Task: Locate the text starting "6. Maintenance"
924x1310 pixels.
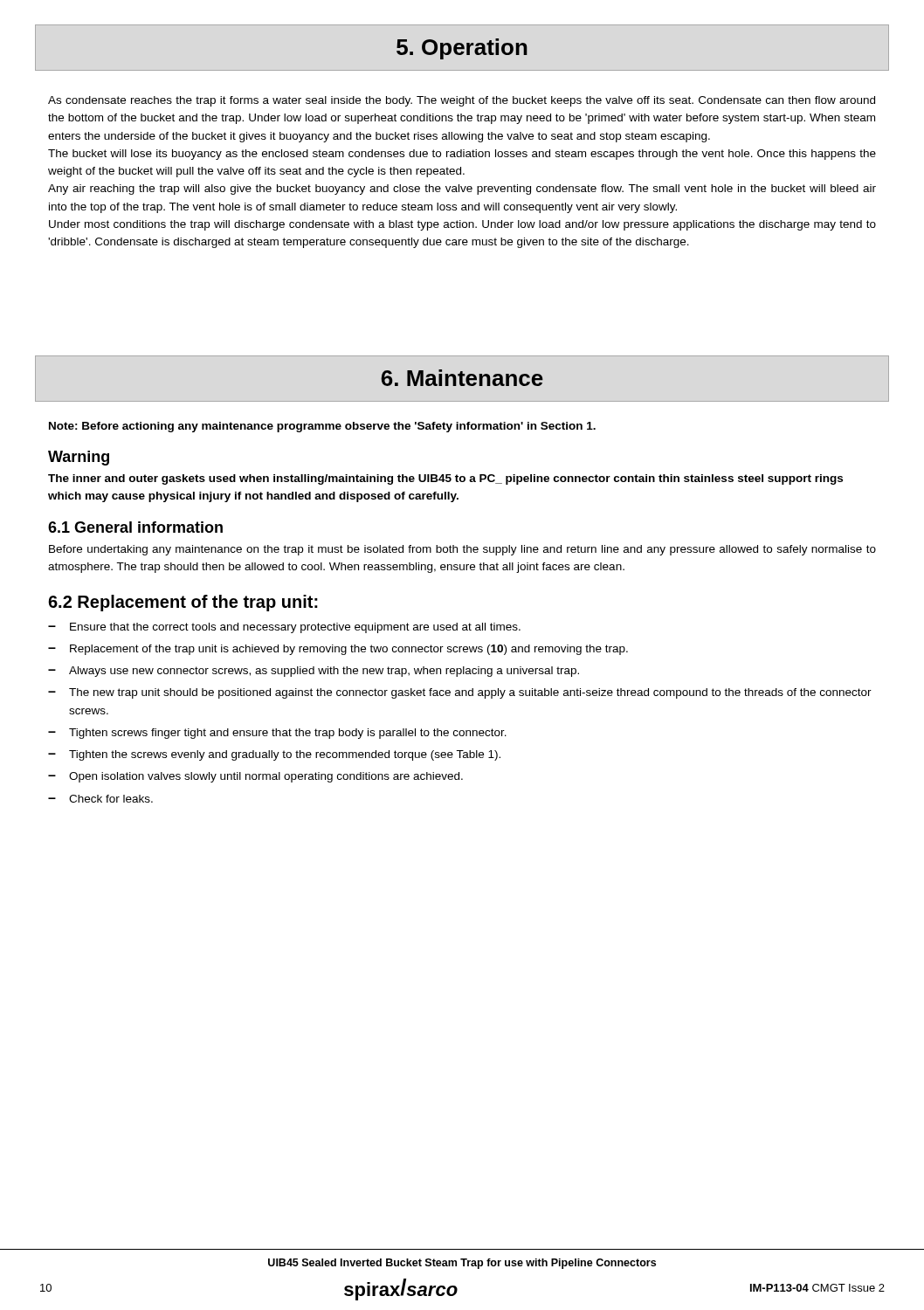Action: pos(462,379)
